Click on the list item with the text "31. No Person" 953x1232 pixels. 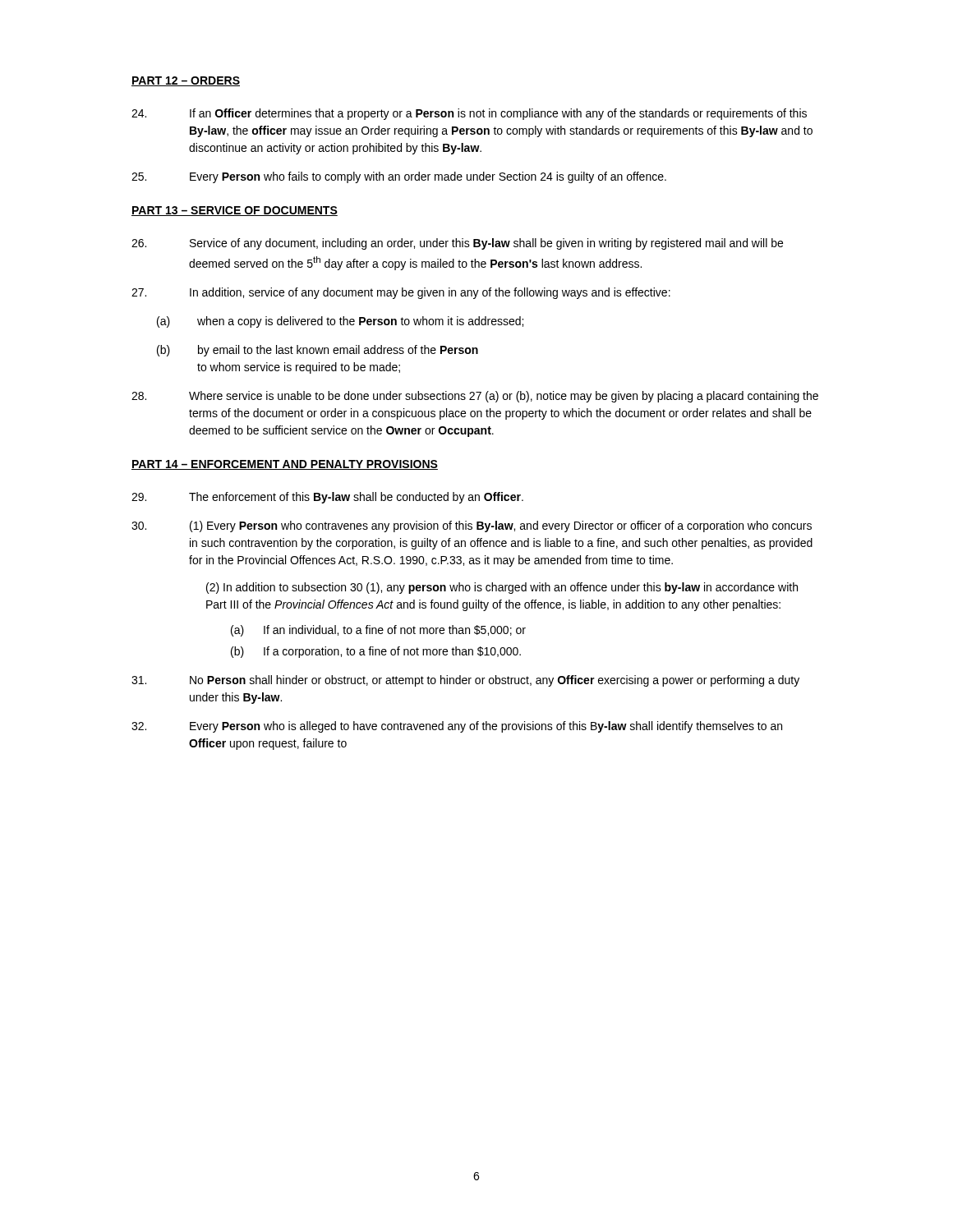click(x=476, y=689)
